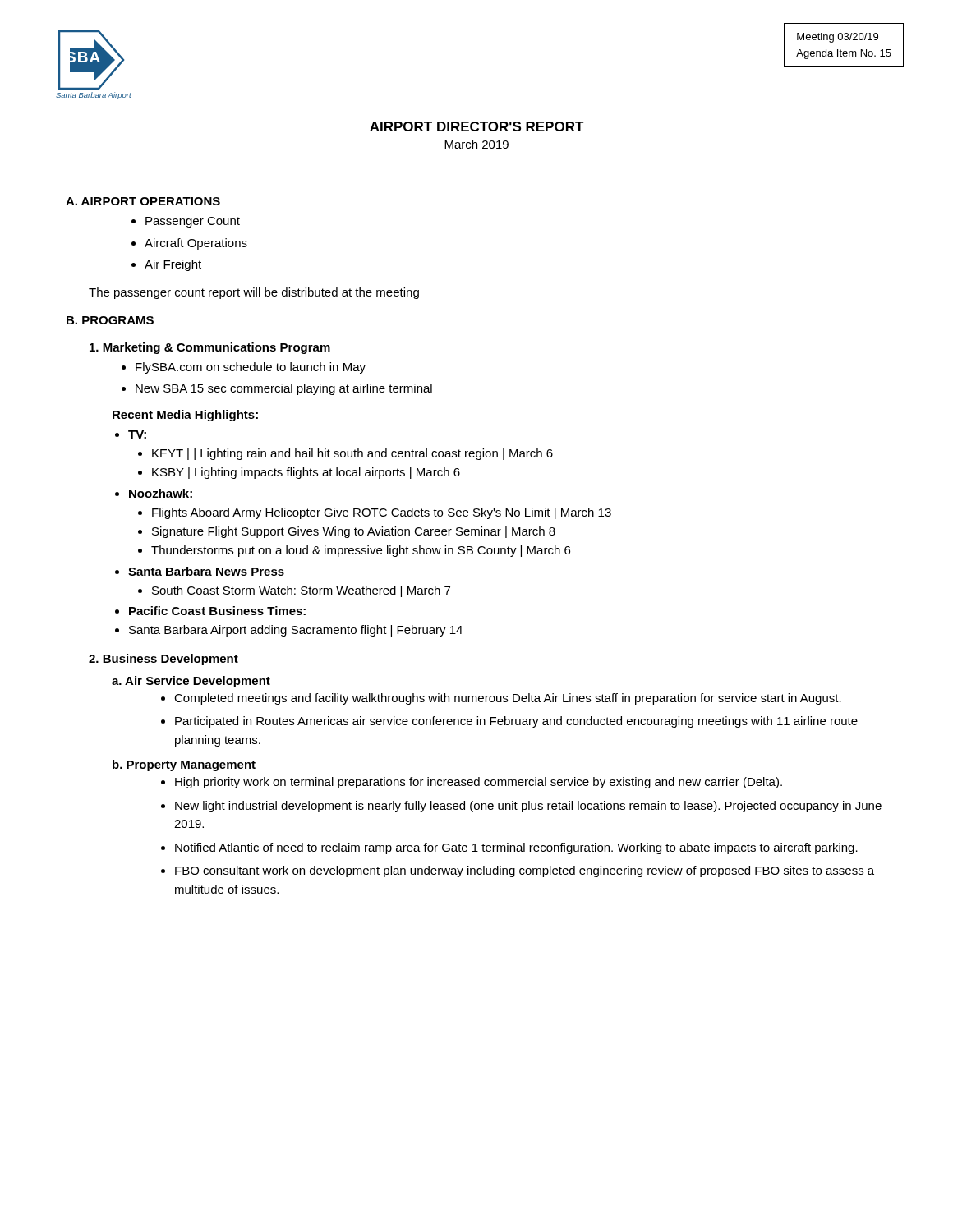Select the section header that reads "2. Business Development"

(163, 658)
